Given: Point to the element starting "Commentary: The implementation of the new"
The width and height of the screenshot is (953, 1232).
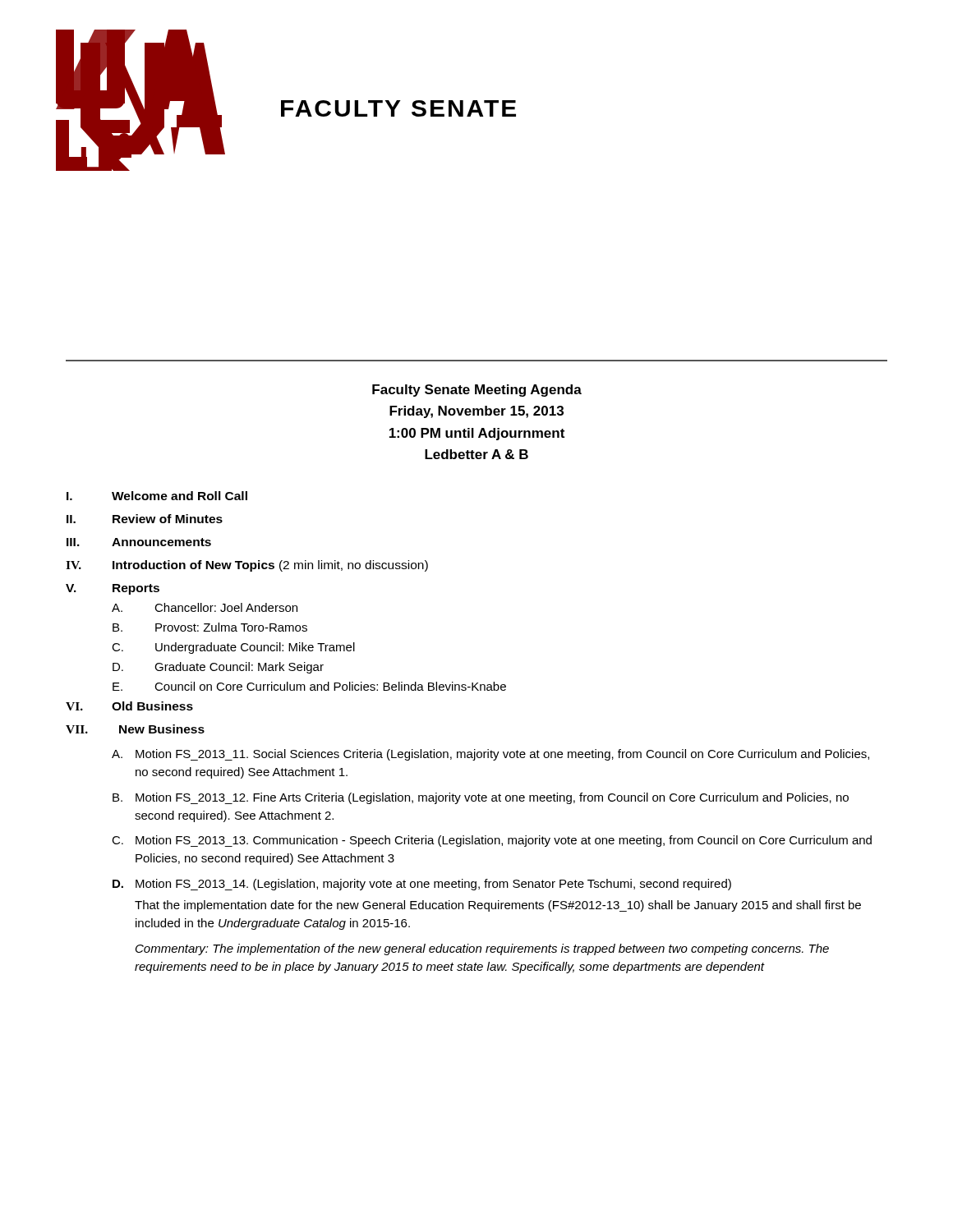Looking at the screenshot, I should tap(482, 957).
